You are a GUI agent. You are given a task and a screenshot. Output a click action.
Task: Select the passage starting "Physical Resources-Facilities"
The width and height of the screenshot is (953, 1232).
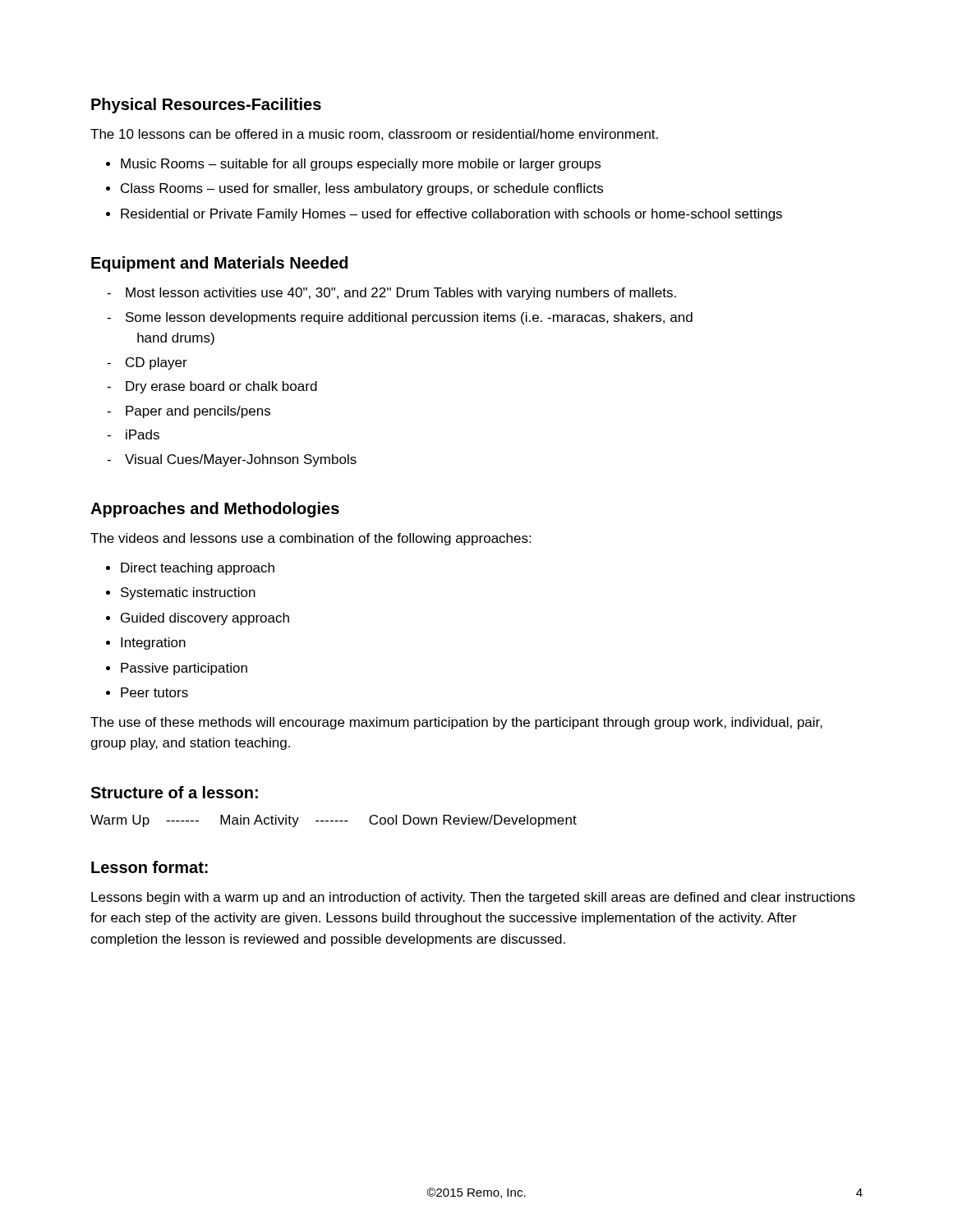coord(206,104)
